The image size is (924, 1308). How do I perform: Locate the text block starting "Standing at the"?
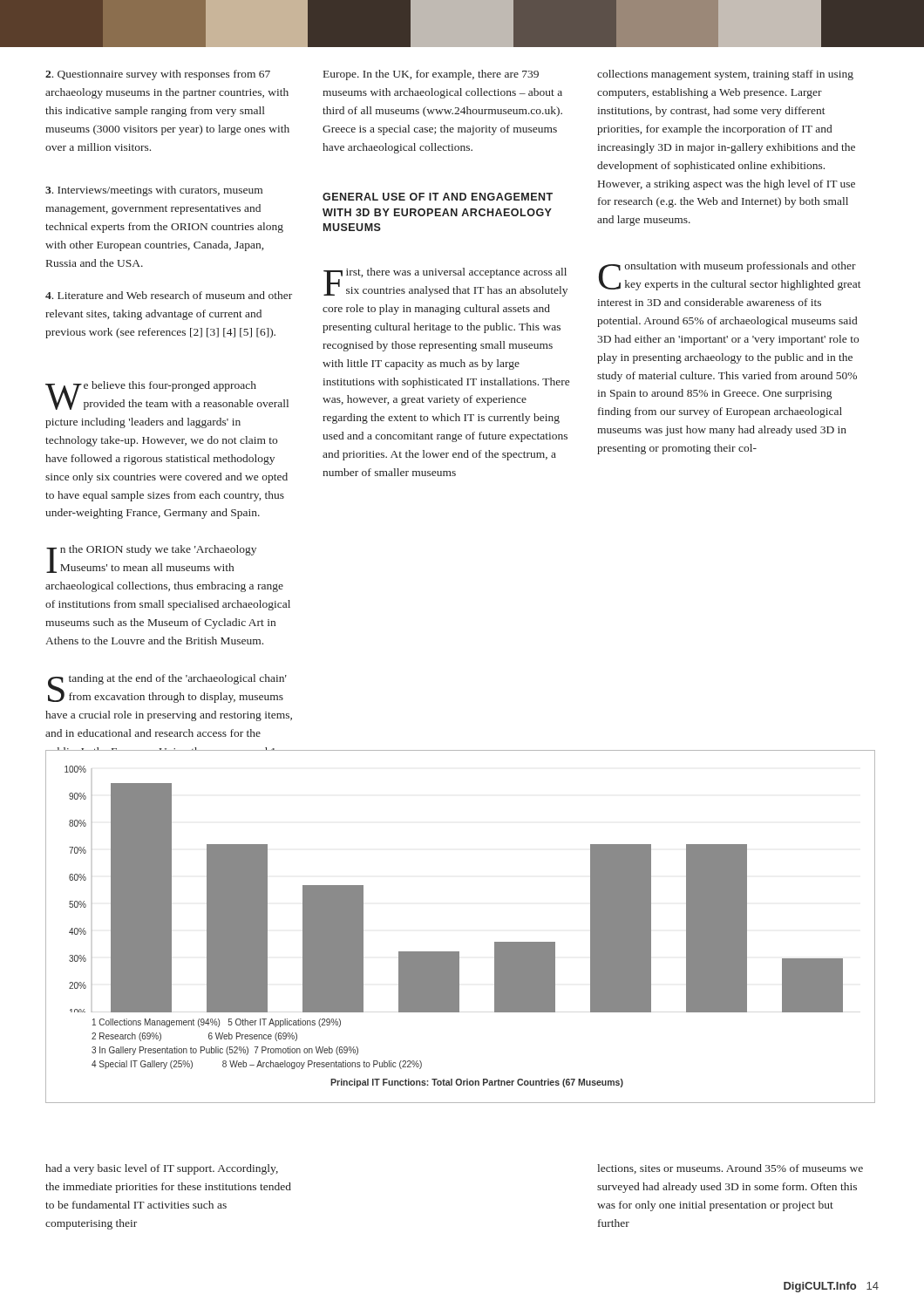169,759
